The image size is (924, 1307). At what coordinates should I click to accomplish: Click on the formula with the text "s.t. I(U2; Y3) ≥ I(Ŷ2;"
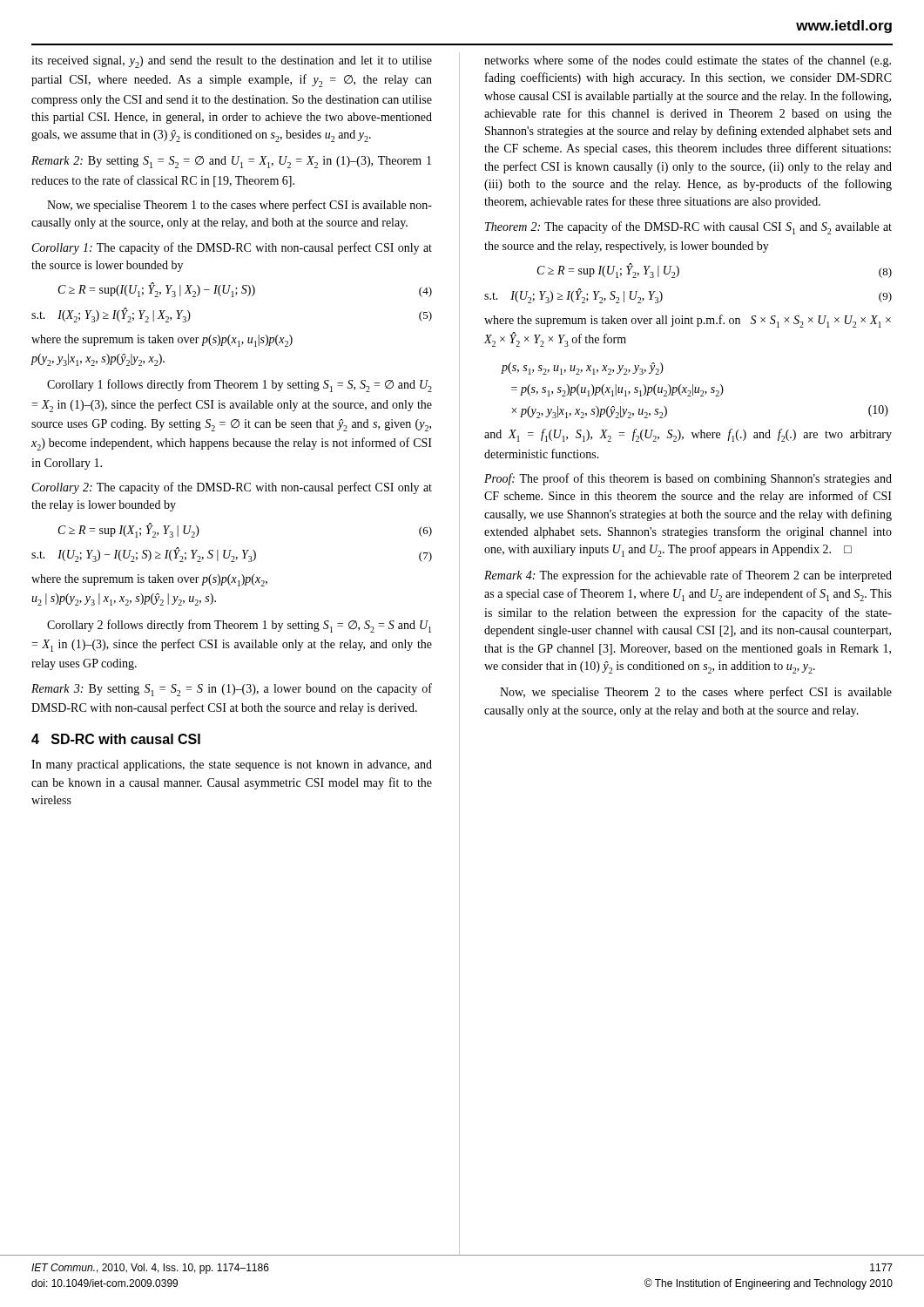pyautogui.click(x=569, y=296)
